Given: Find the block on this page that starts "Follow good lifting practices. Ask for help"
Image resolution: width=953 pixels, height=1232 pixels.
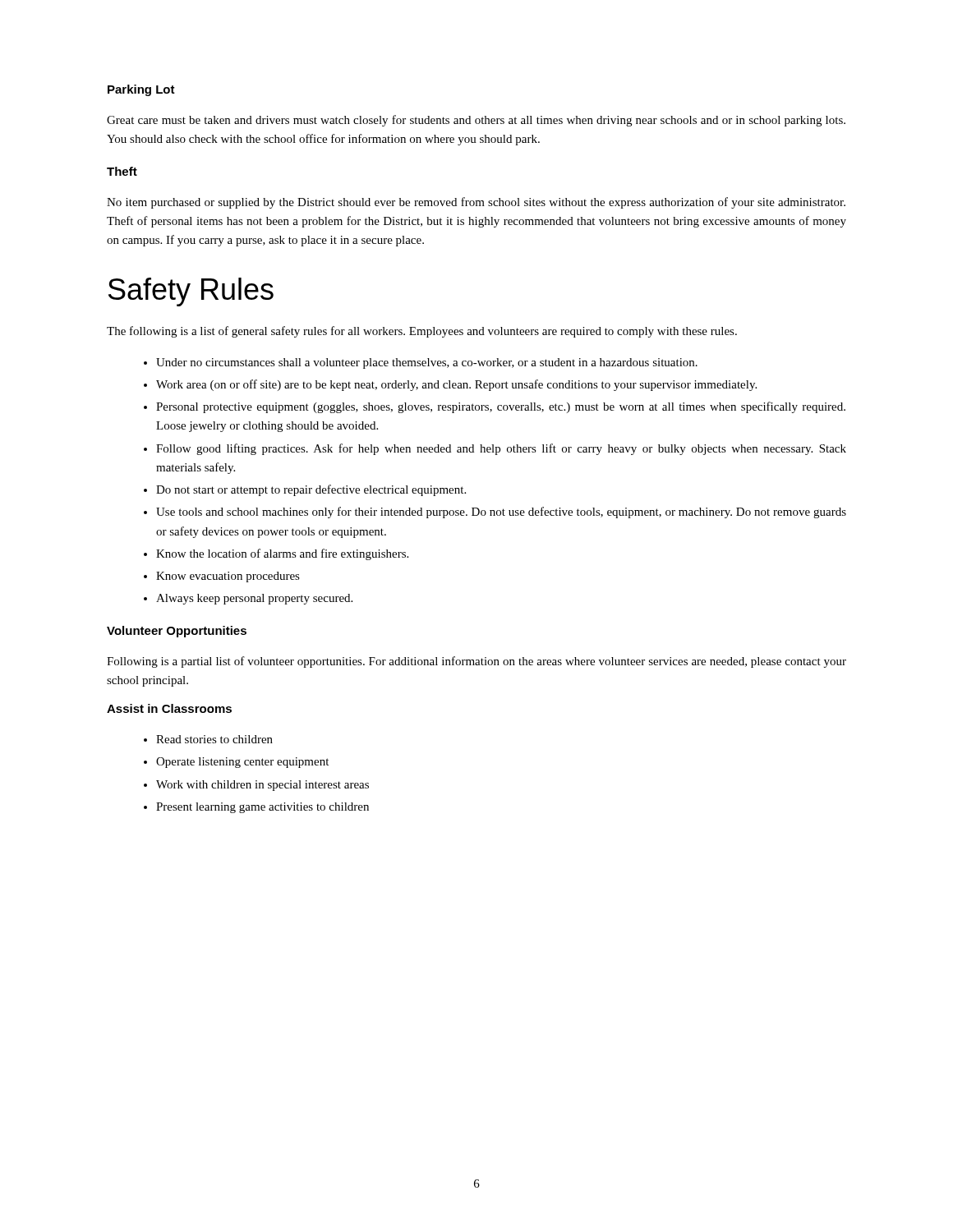Looking at the screenshot, I should (501, 458).
